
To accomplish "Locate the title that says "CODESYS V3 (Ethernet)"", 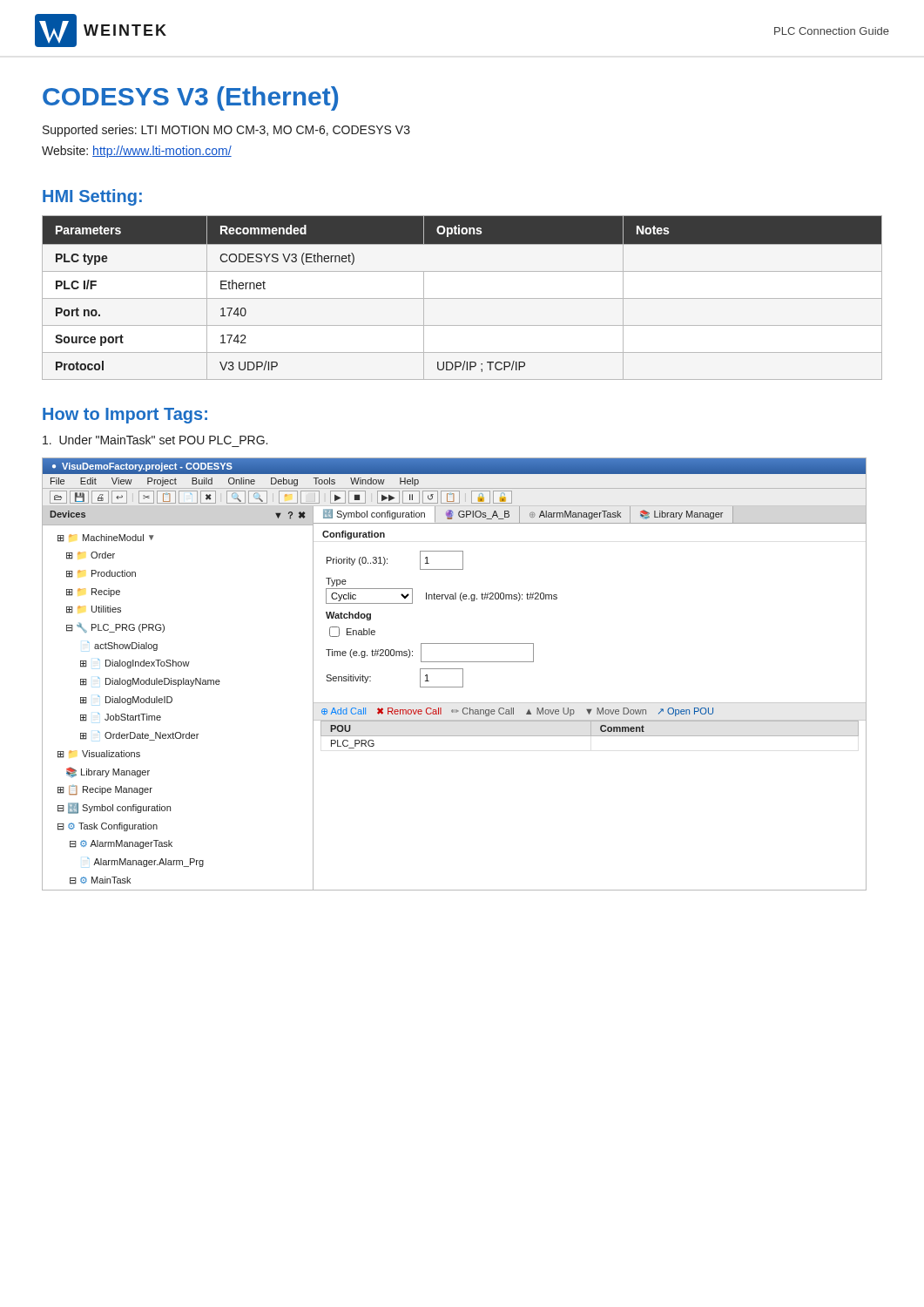I will click(x=190, y=98).
